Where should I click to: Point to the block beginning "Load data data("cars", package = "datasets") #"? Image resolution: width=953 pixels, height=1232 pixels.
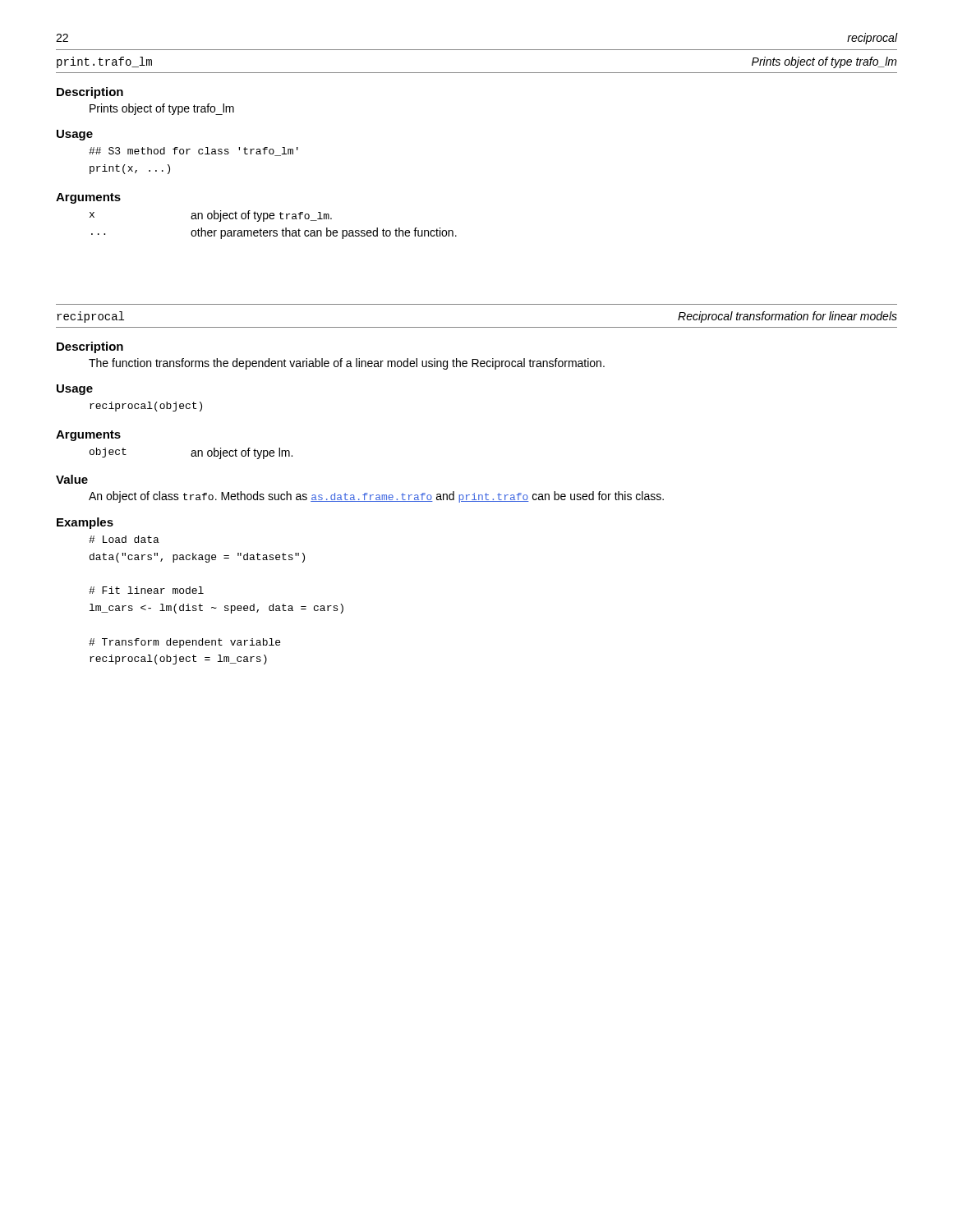[x=124, y=539]
